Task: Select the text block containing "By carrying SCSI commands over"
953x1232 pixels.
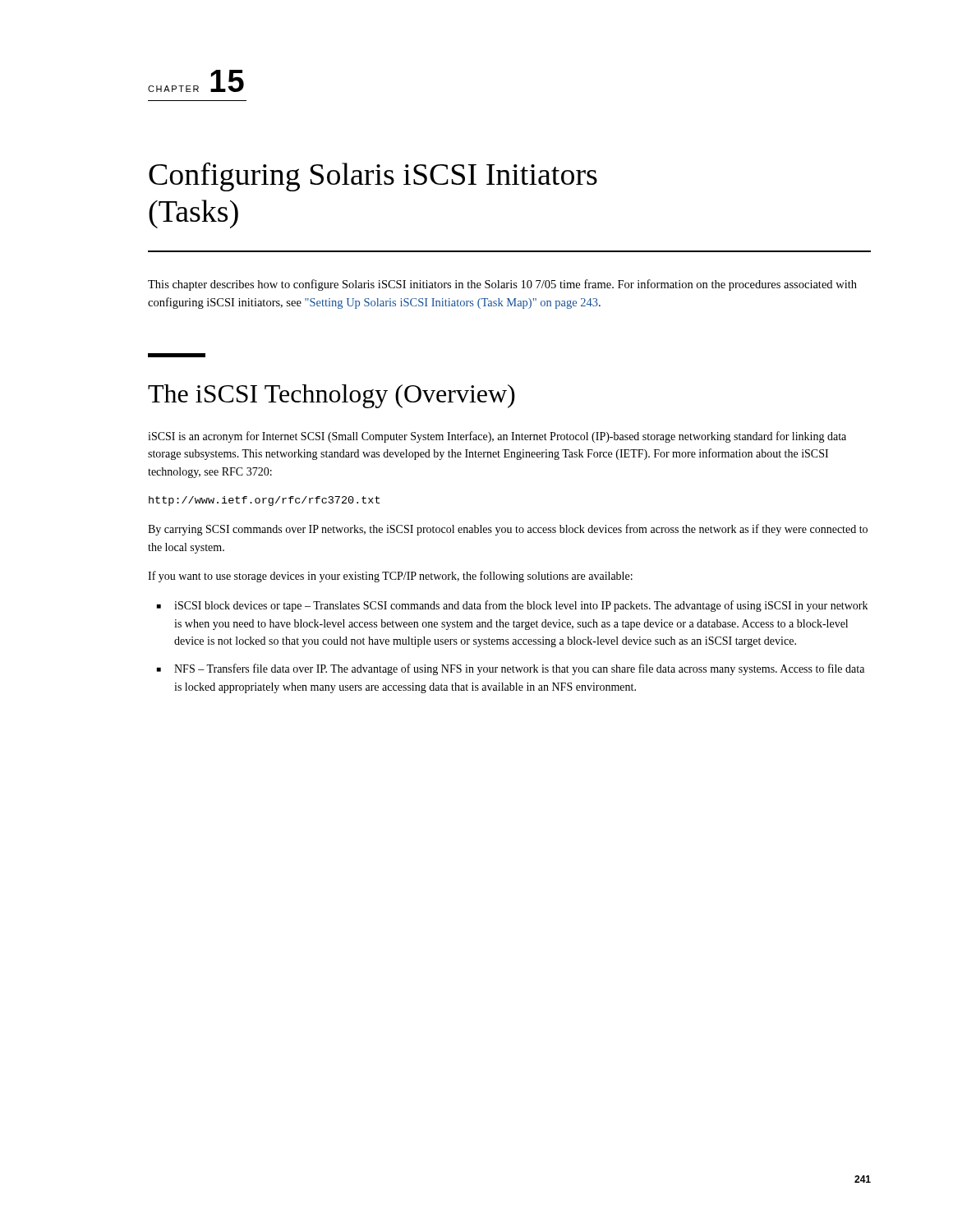Action: pos(509,538)
